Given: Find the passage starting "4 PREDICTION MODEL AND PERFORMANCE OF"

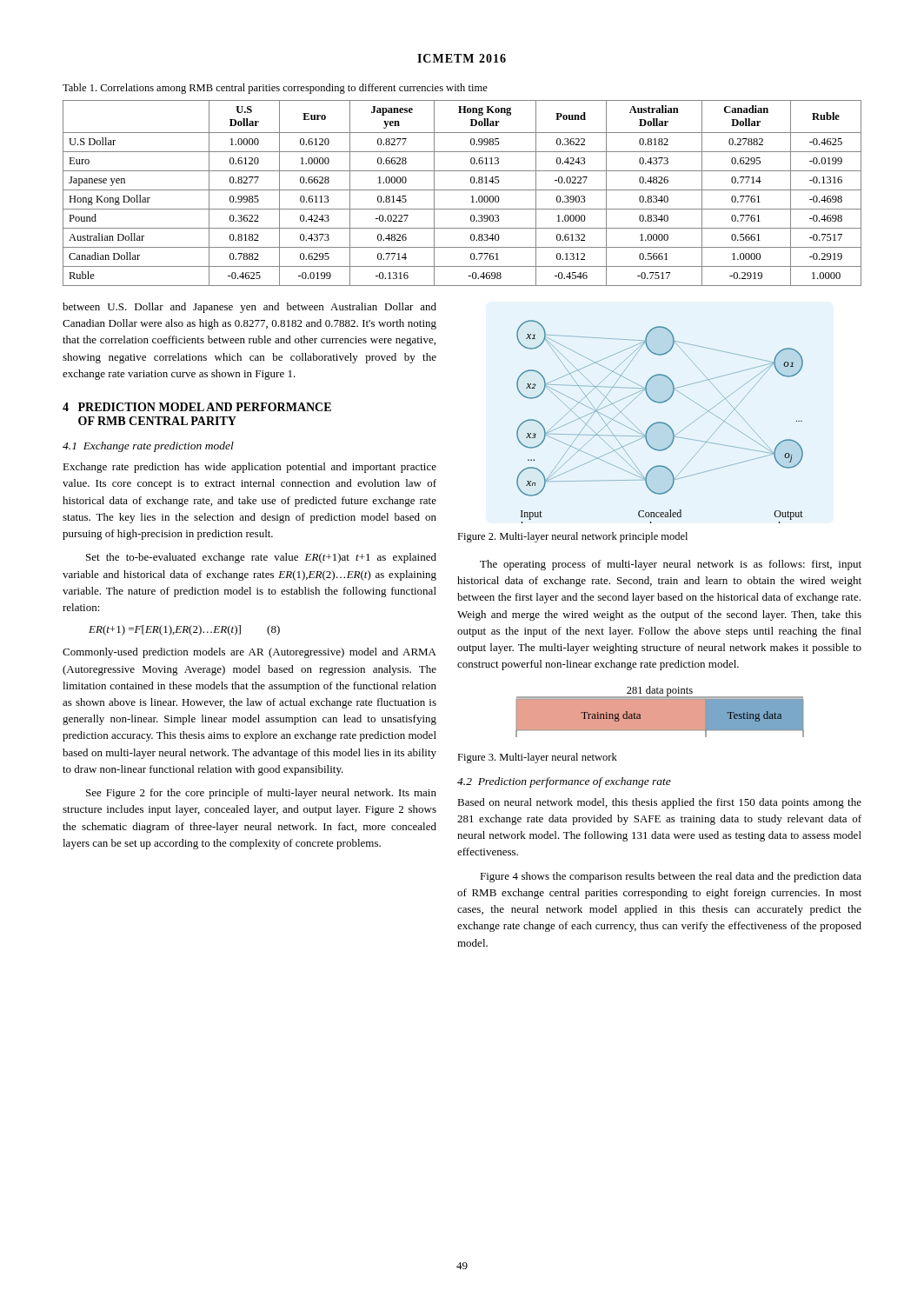Looking at the screenshot, I should tap(197, 414).
